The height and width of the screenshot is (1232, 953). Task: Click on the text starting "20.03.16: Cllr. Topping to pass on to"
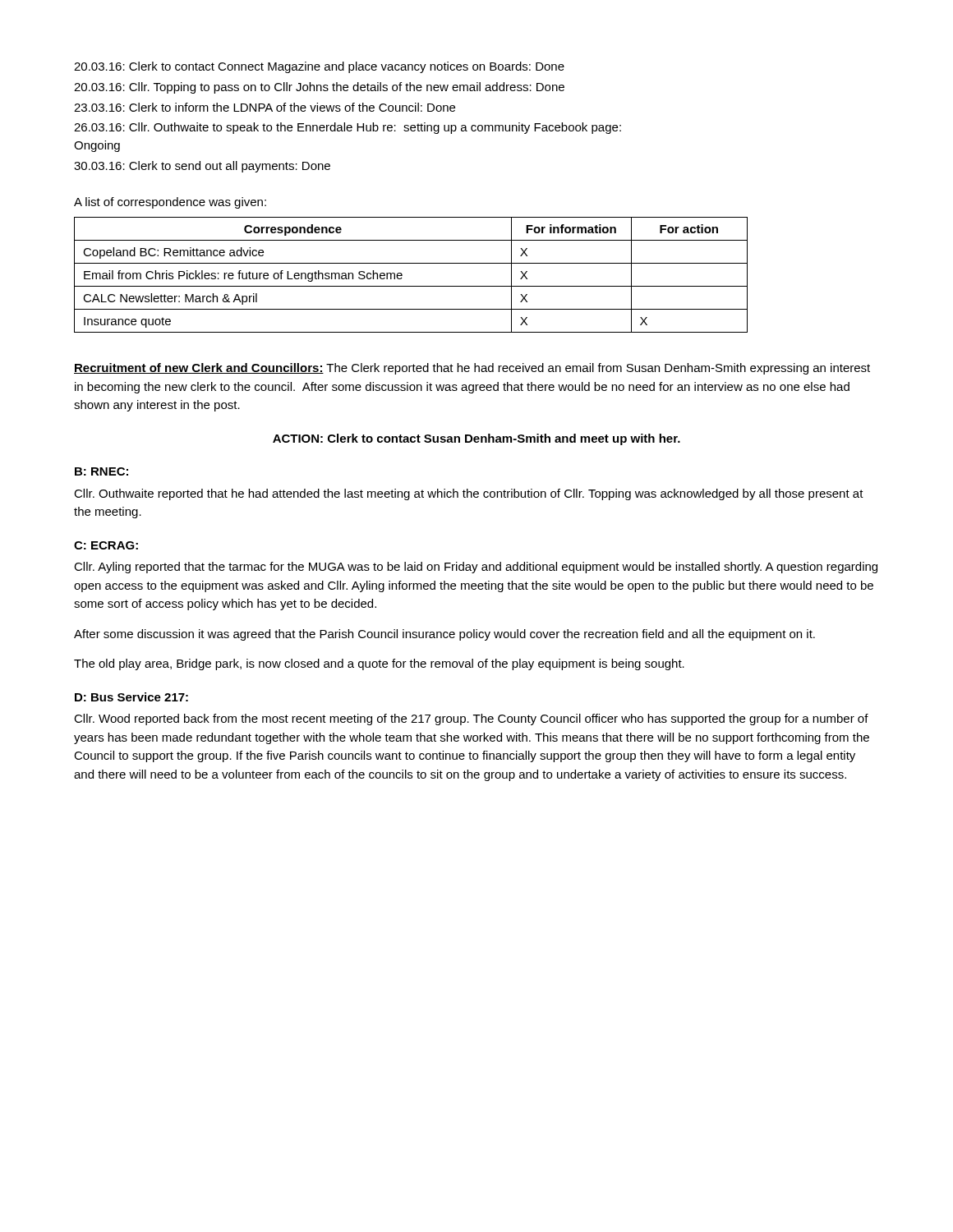point(319,86)
